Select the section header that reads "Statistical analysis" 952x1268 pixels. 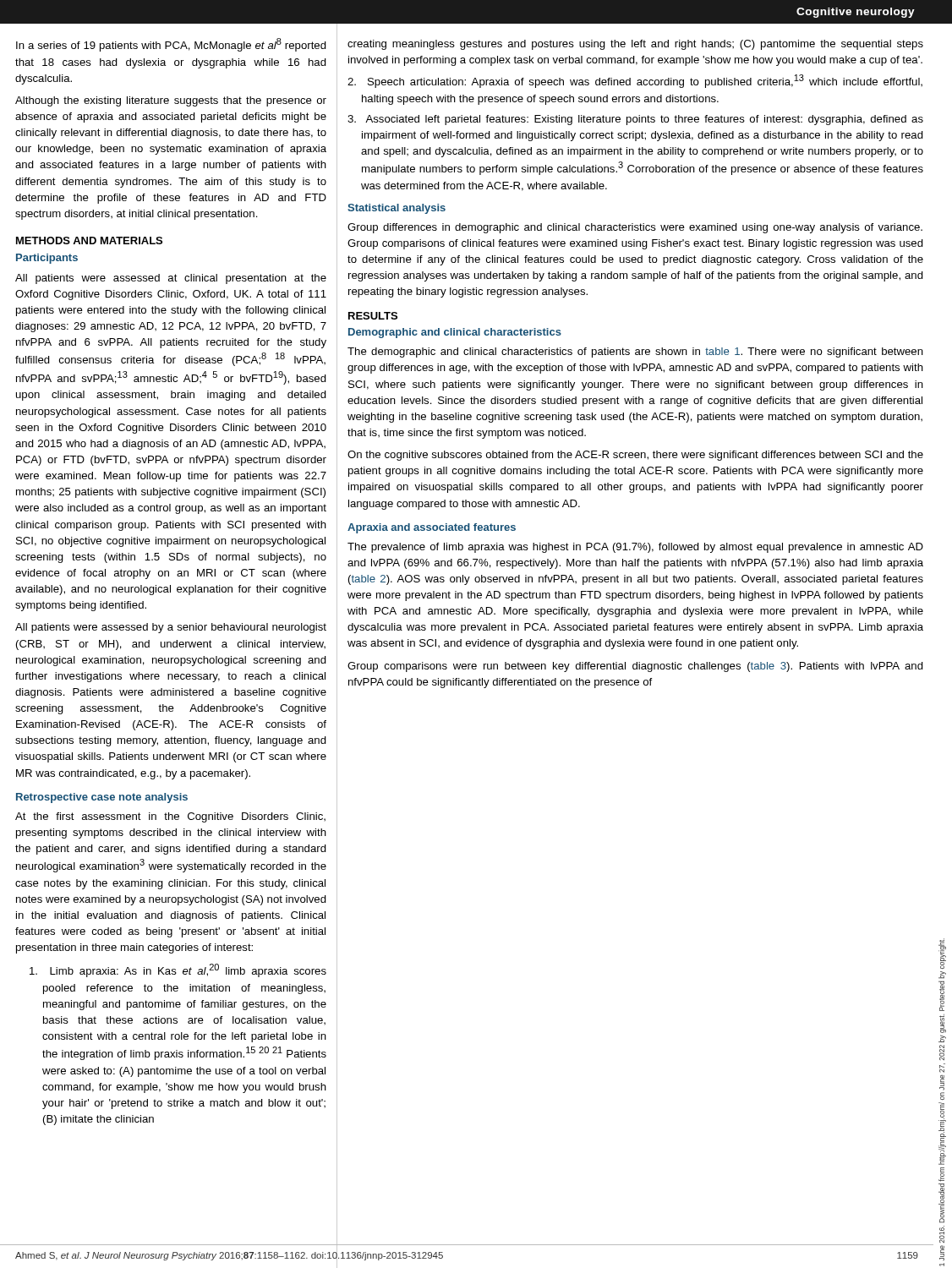[397, 208]
